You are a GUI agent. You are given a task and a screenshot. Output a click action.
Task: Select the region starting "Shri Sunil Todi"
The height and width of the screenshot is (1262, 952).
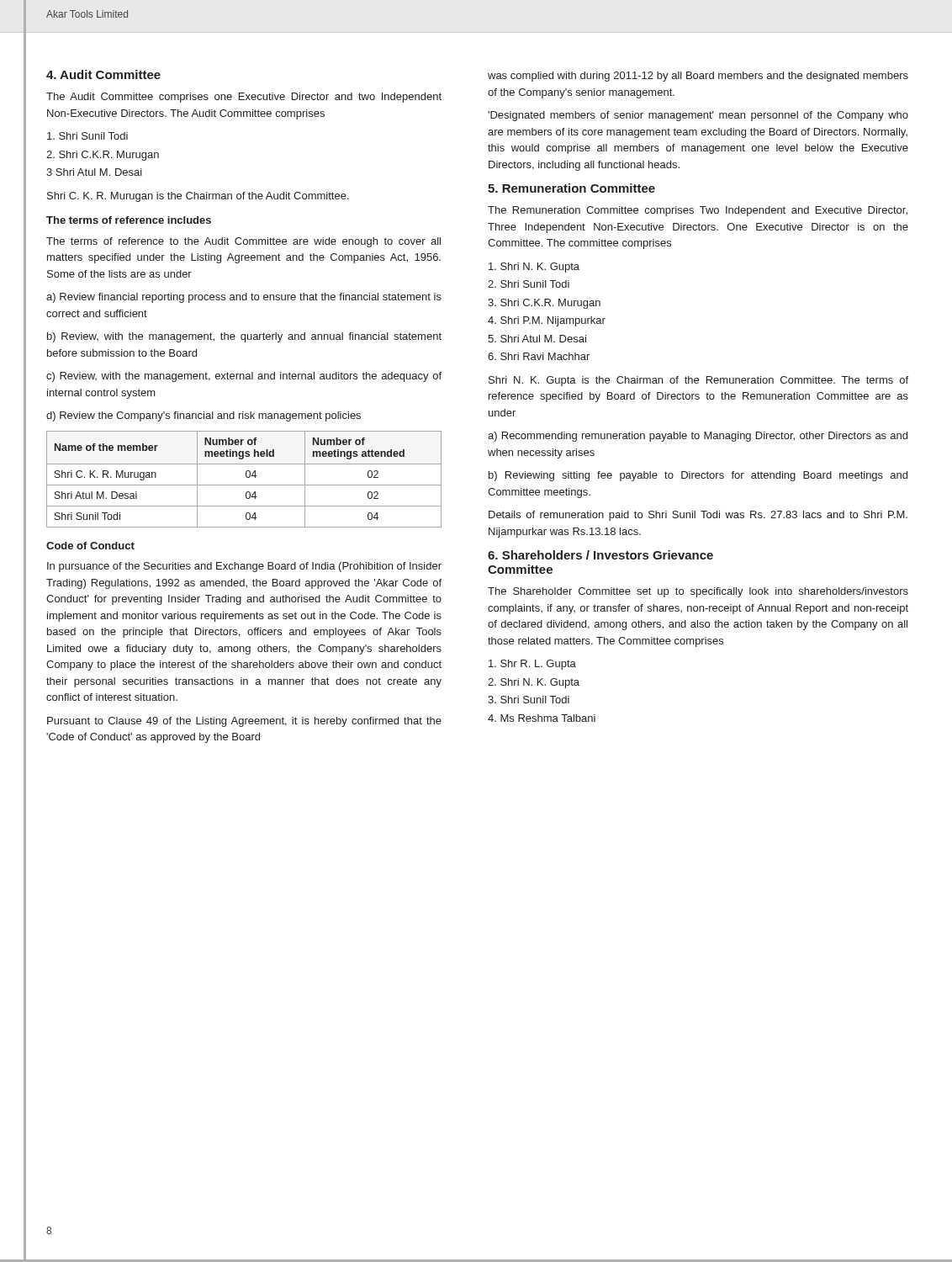tap(87, 136)
